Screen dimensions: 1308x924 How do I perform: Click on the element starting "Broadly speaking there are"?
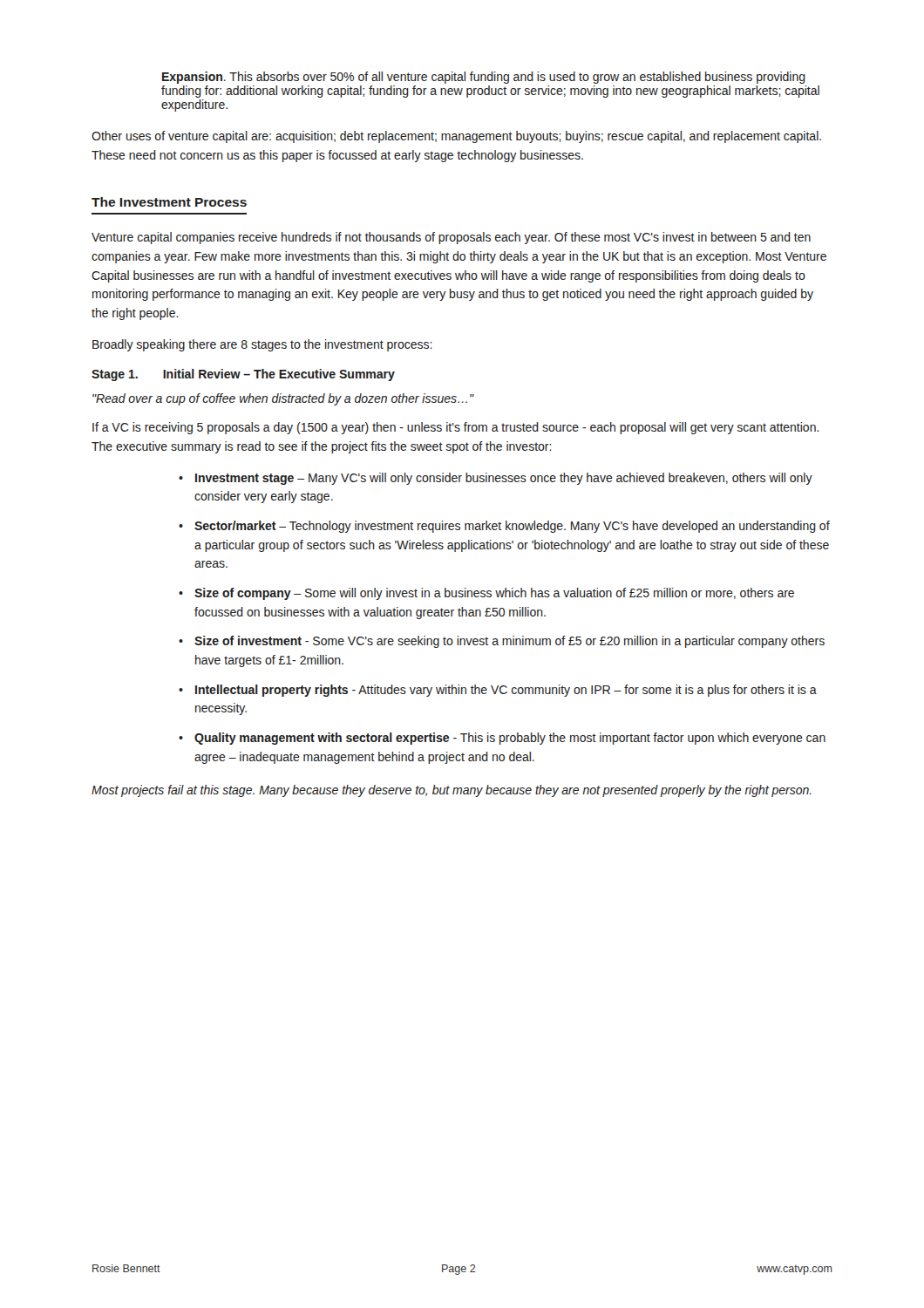pos(262,345)
